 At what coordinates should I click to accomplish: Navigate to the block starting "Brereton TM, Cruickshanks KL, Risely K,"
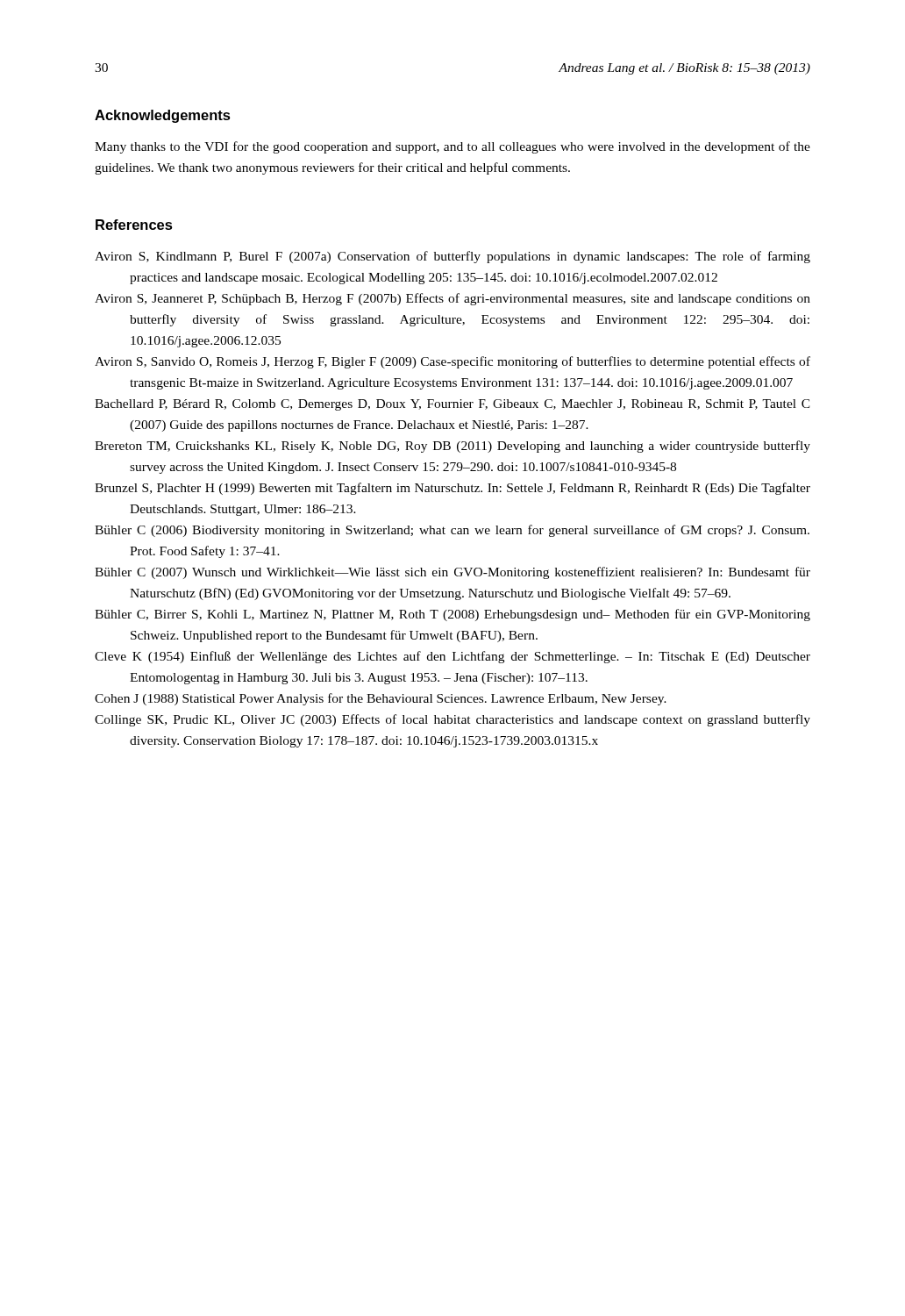(x=452, y=456)
